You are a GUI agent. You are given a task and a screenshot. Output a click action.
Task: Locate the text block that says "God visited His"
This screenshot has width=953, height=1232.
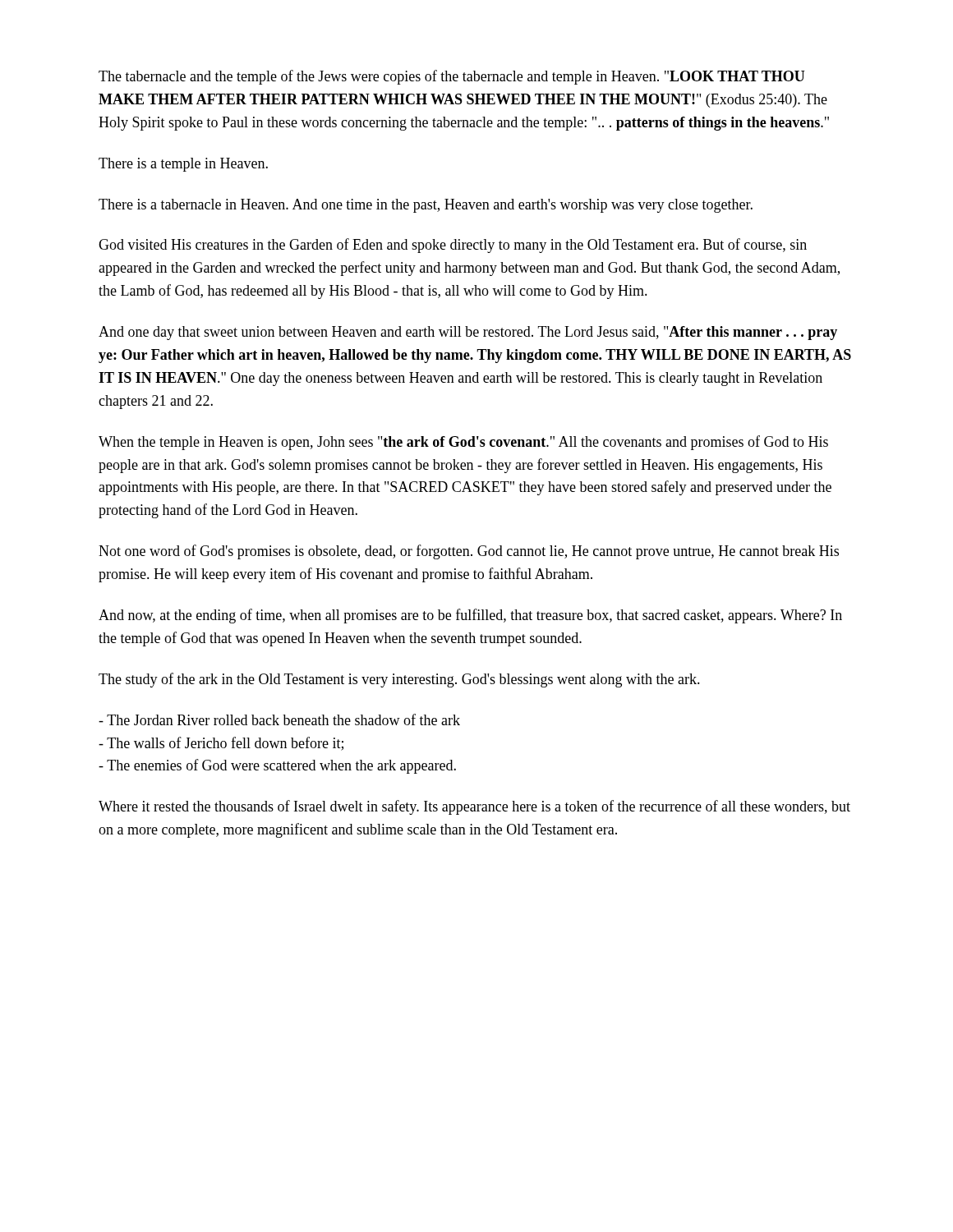coord(470,268)
